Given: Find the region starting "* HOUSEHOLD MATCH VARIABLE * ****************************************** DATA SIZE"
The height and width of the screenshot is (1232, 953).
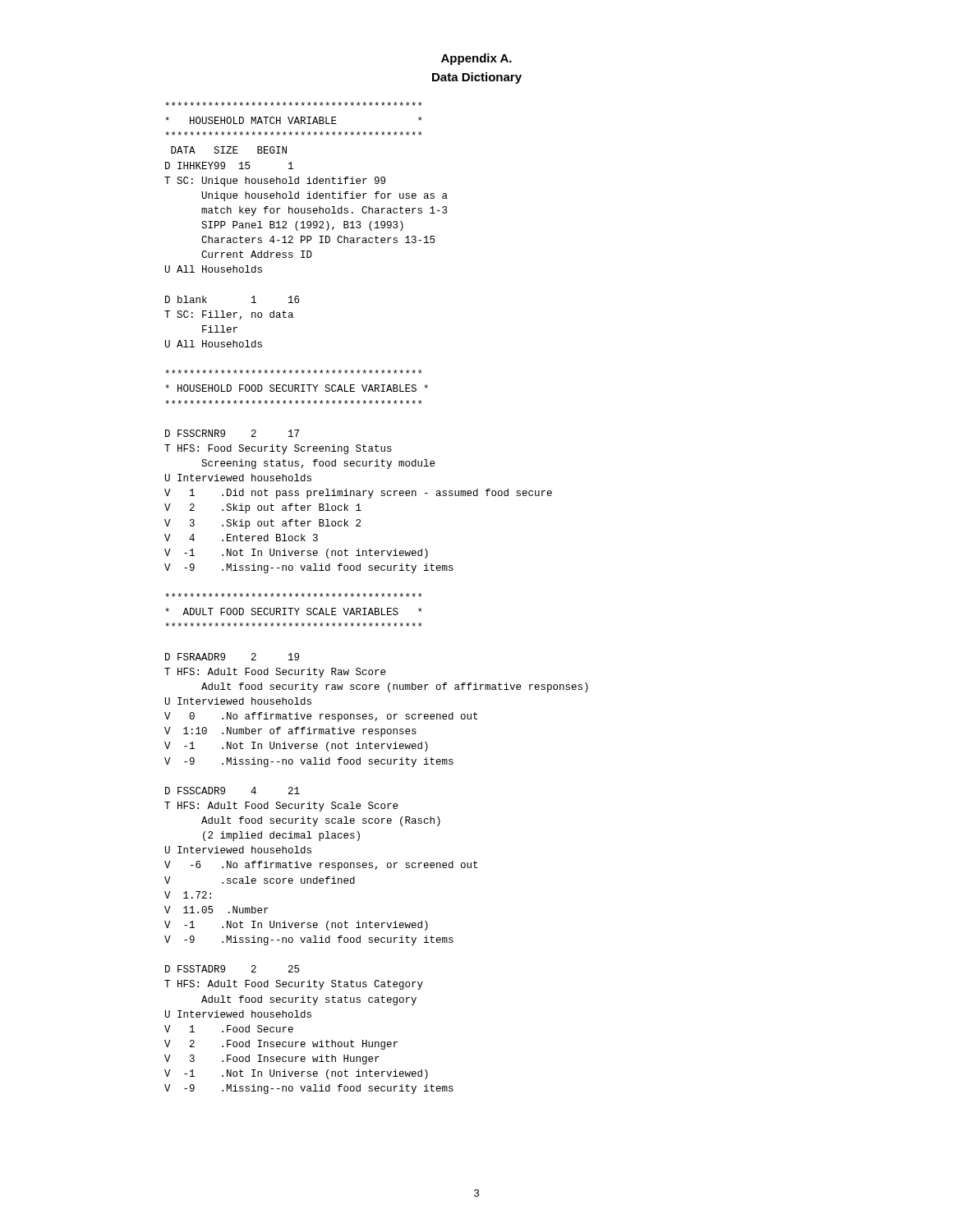Looking at the screenshot, I should [377, 598].
